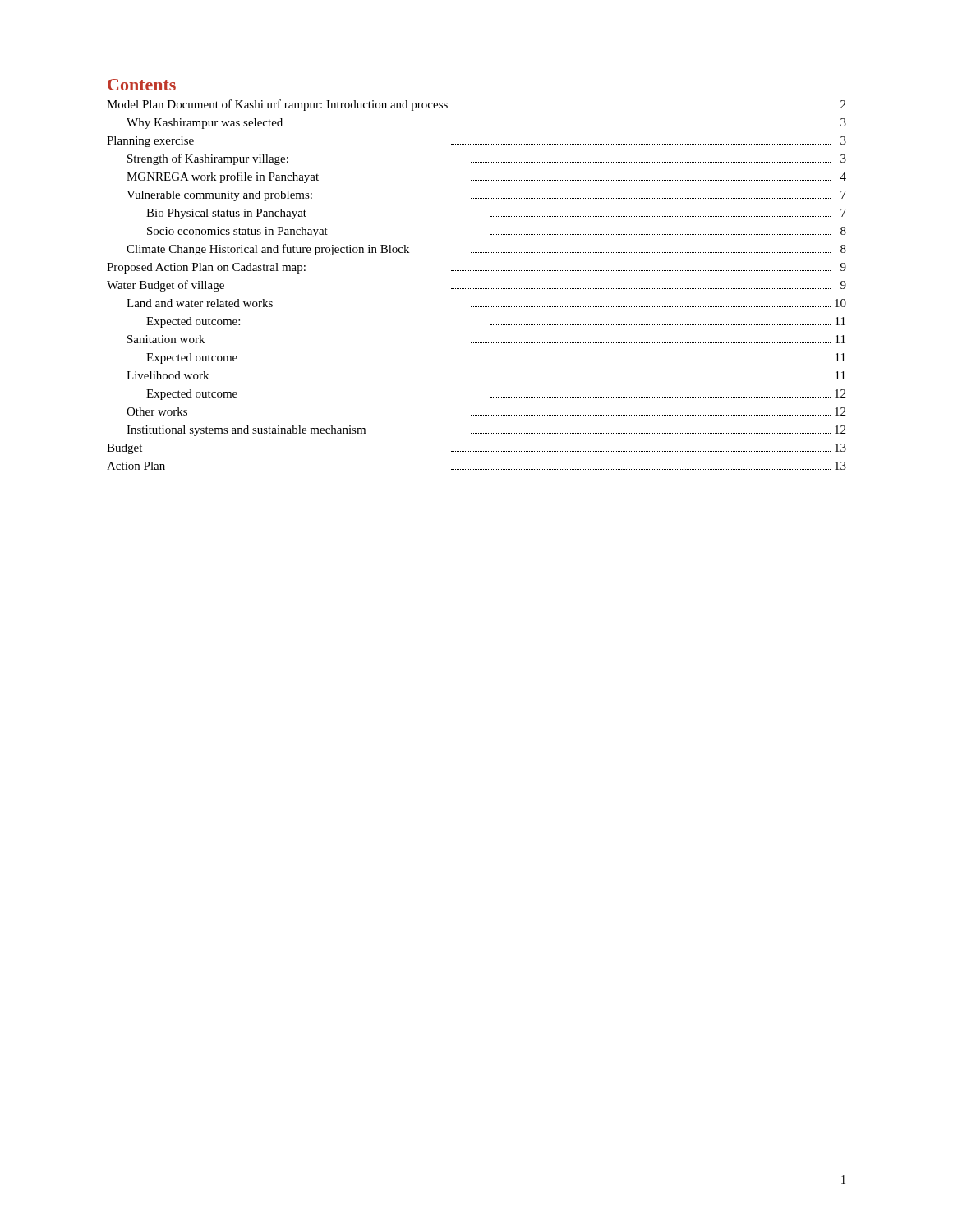Select the list item containing "Land and water related works"
This screenshot has width=953, height=1232.
click(476, 303)
